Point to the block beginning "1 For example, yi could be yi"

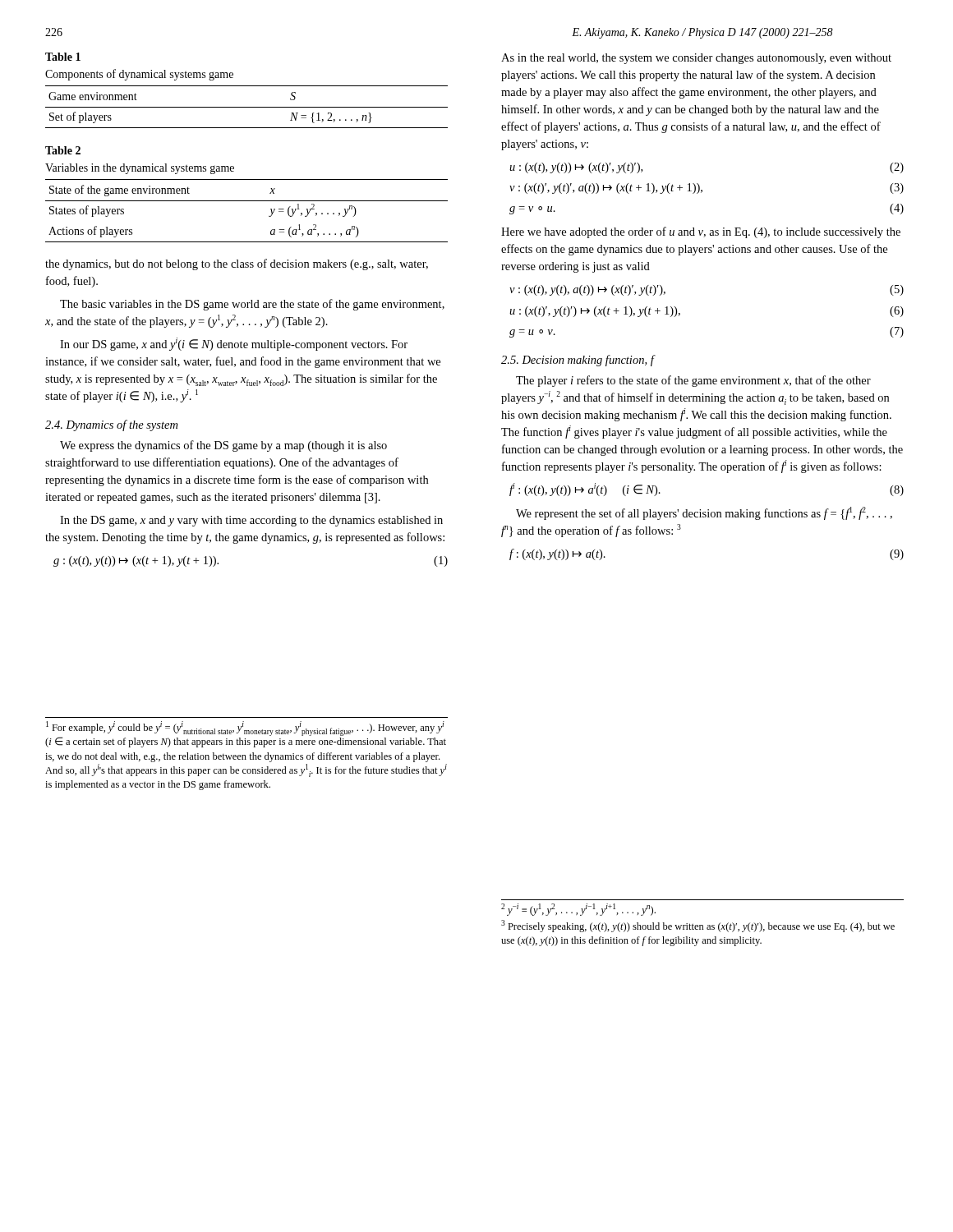point(246,756)
